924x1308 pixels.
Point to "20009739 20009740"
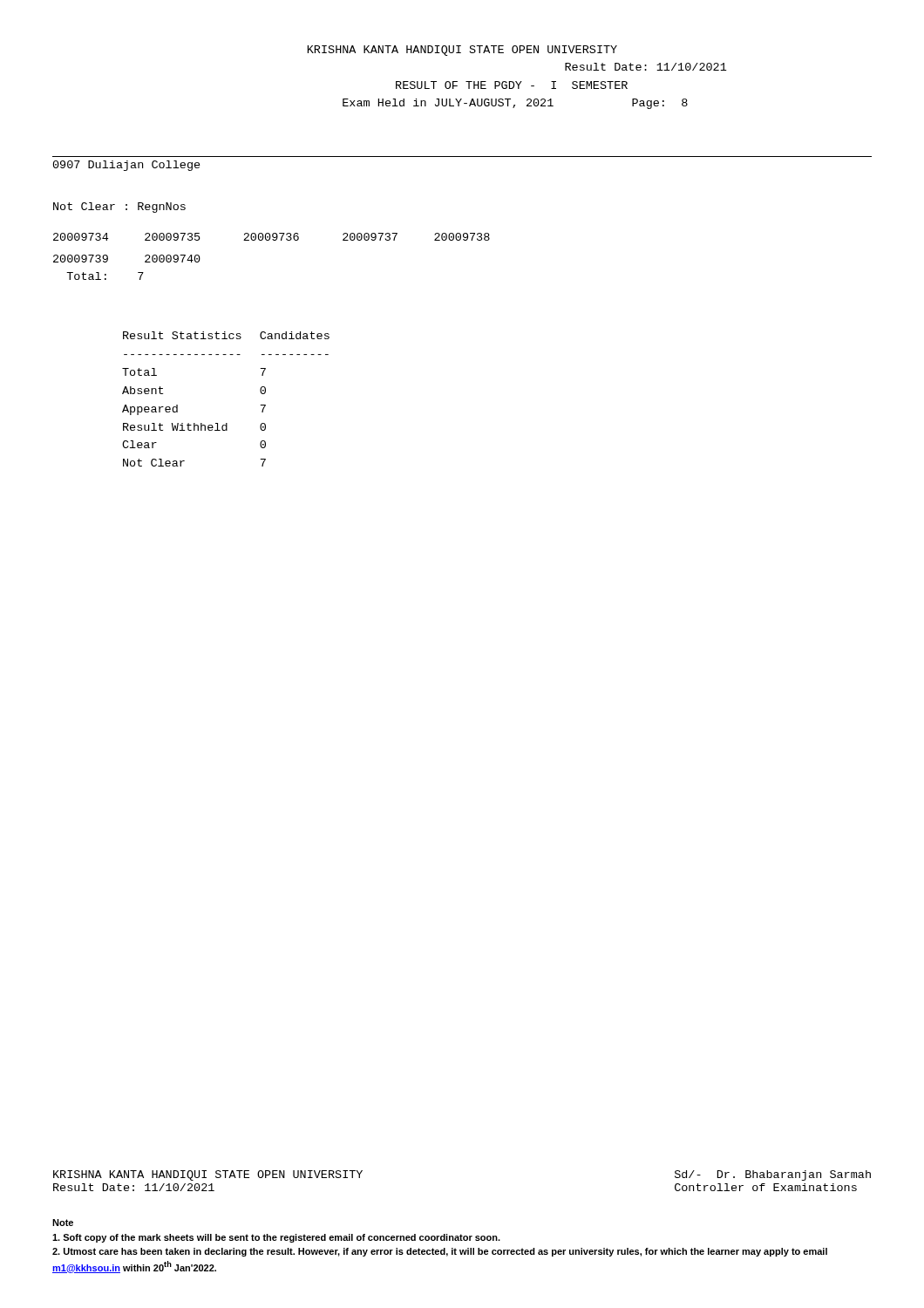pos(77,259)
